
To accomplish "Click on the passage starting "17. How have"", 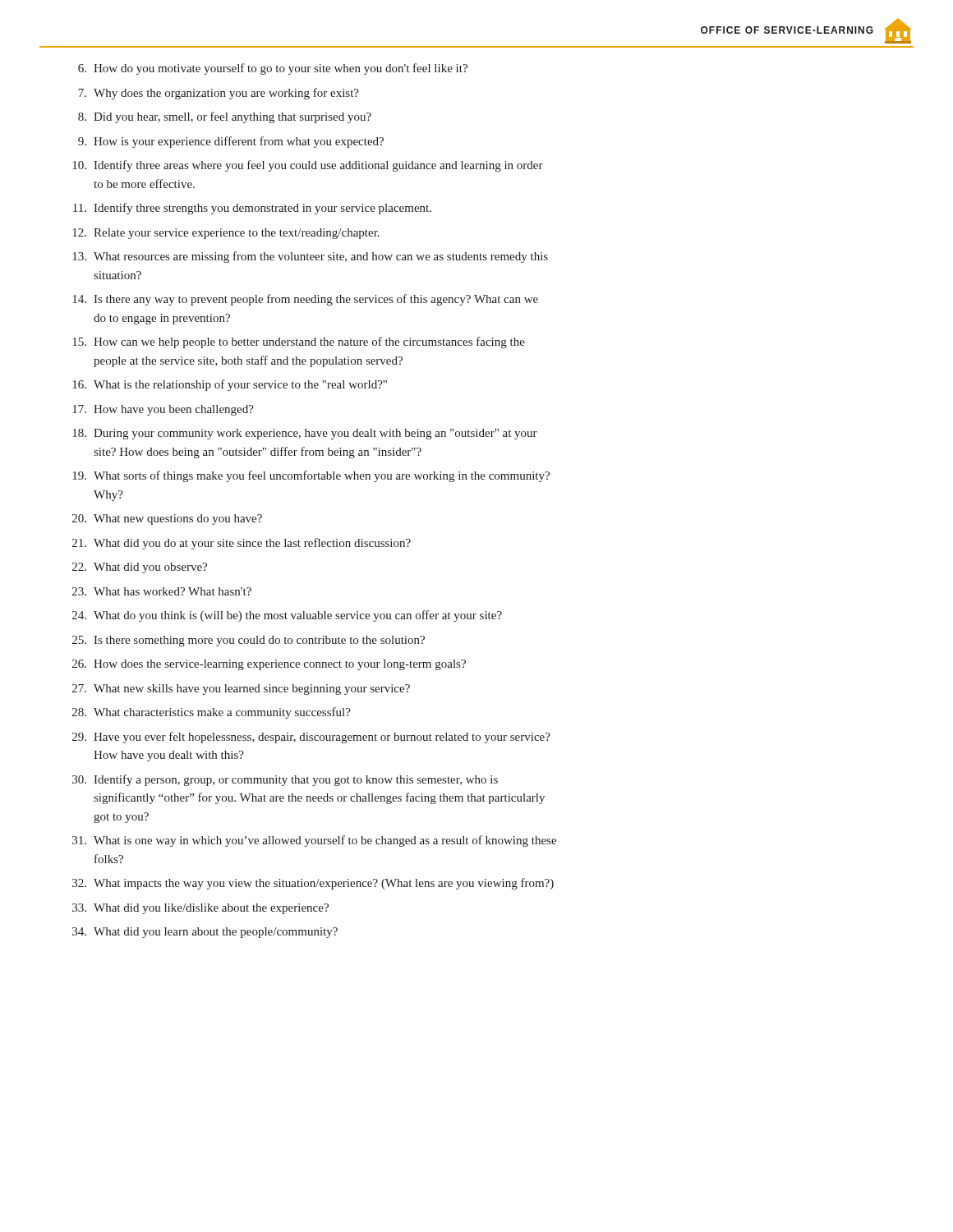I will coord(163,410).
